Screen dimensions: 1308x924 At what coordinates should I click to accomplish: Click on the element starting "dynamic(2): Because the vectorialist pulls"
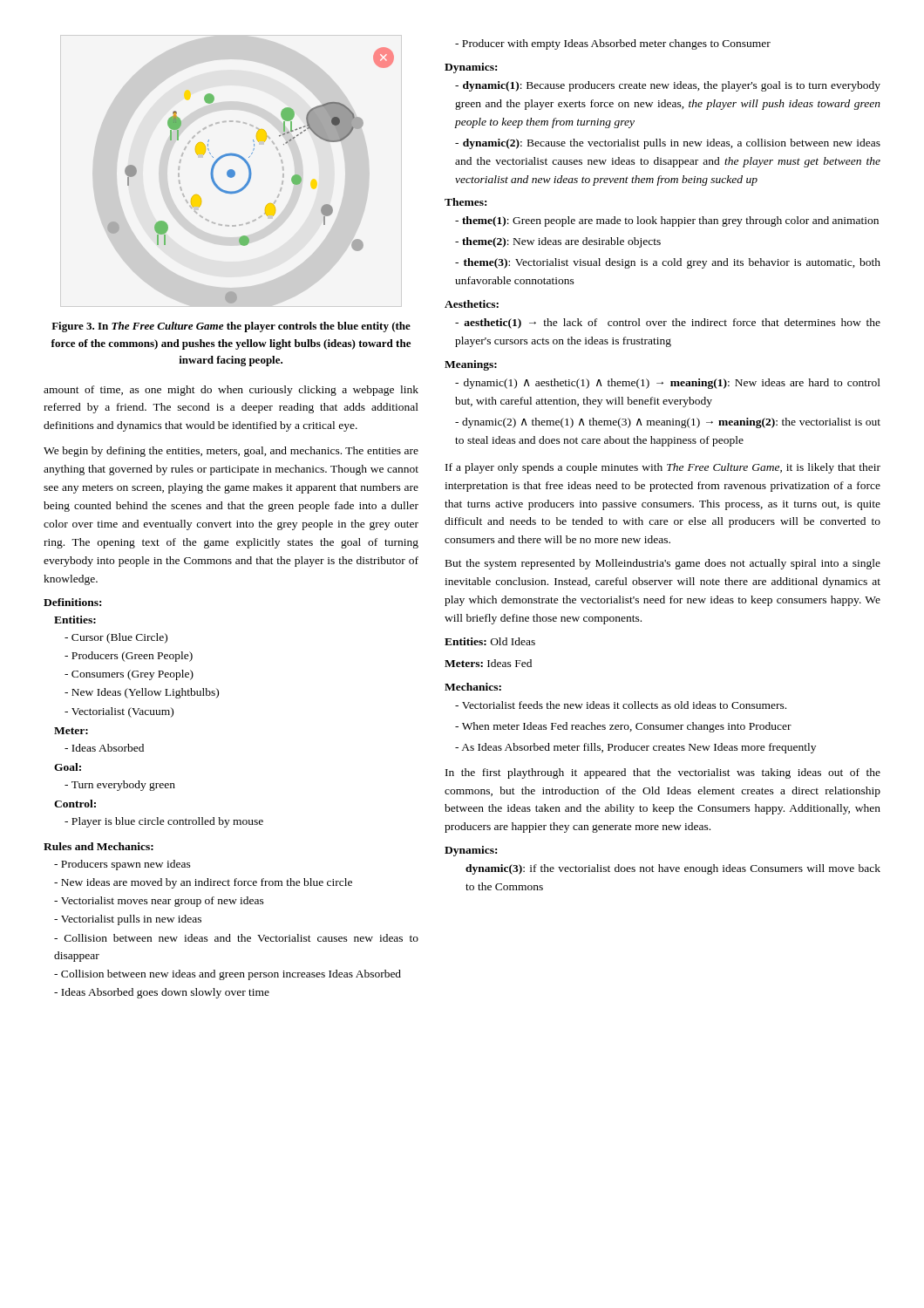click(668, 161)
